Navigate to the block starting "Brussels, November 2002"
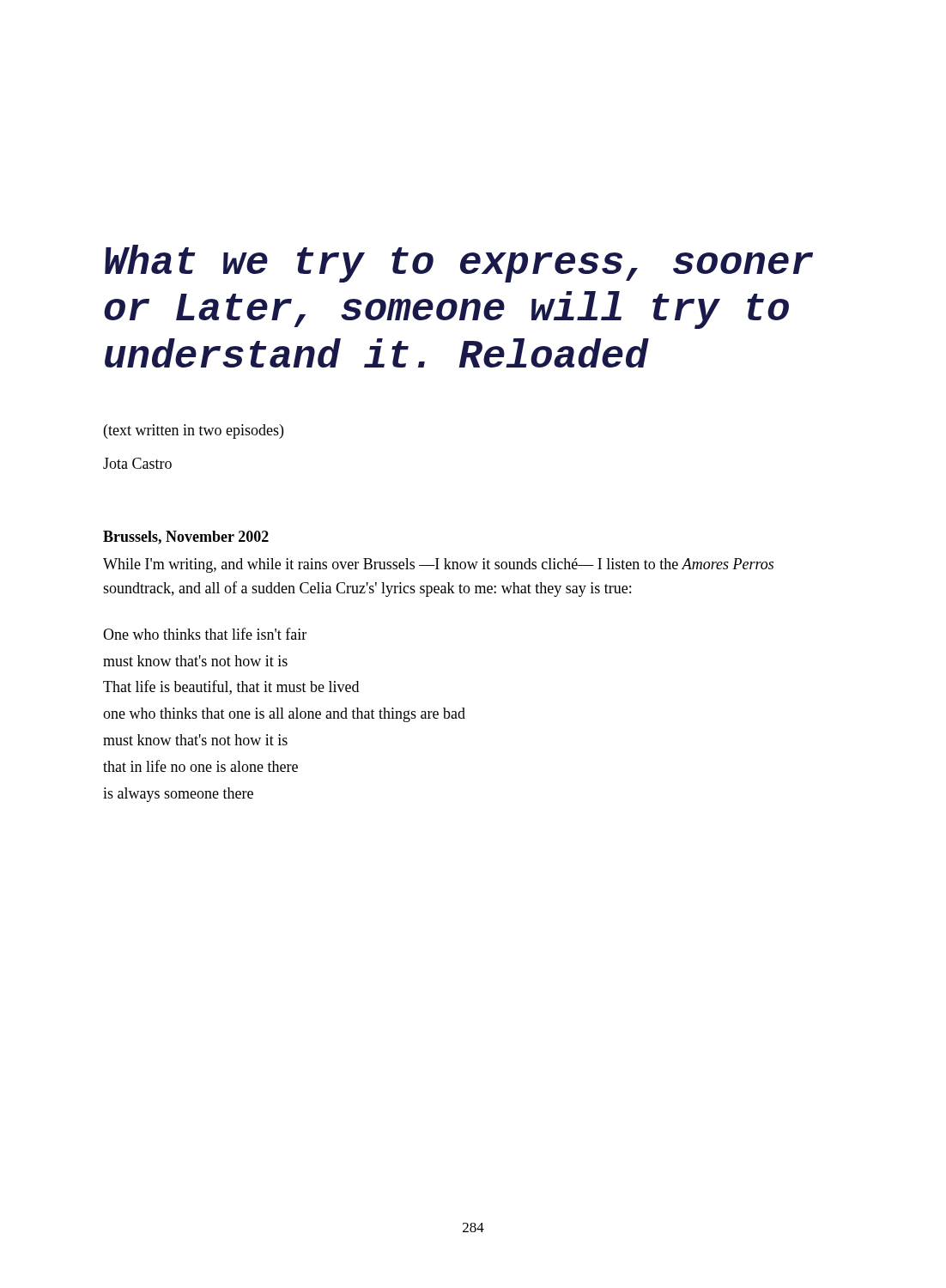The width and height of the screenshot is (946, 1288). (186, 537)
